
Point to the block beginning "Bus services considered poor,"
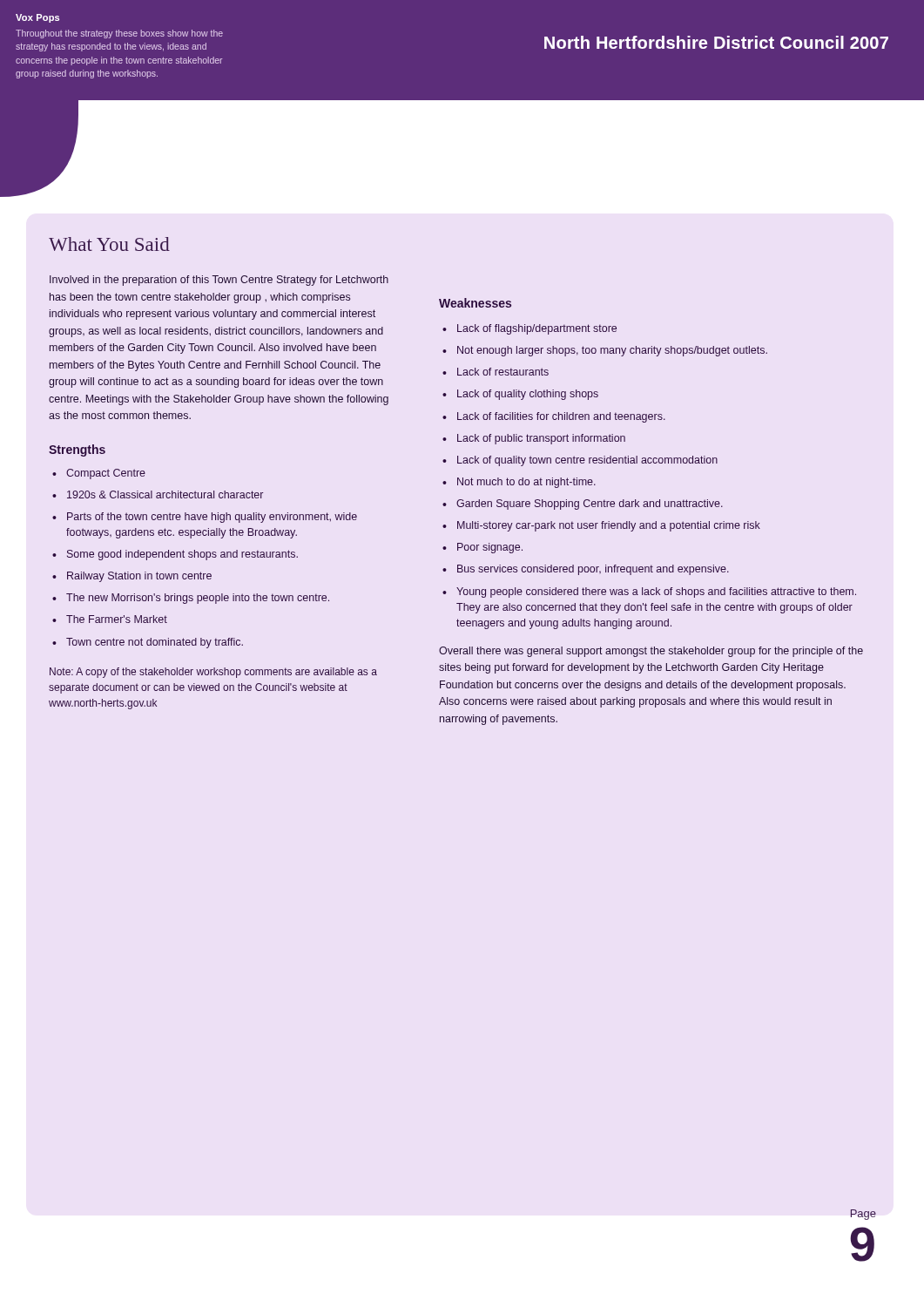point(593,569)
